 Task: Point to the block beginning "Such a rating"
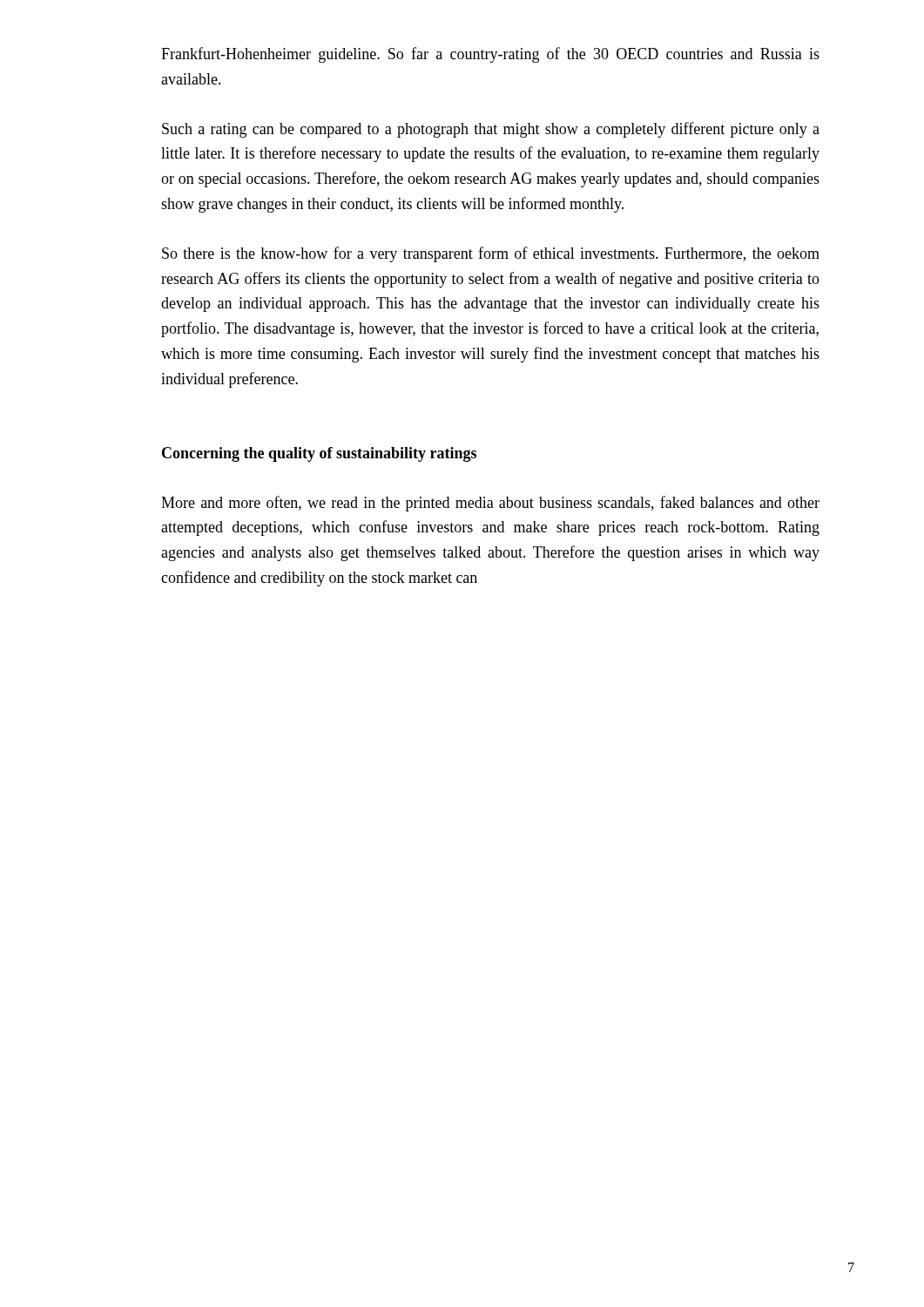490,166
